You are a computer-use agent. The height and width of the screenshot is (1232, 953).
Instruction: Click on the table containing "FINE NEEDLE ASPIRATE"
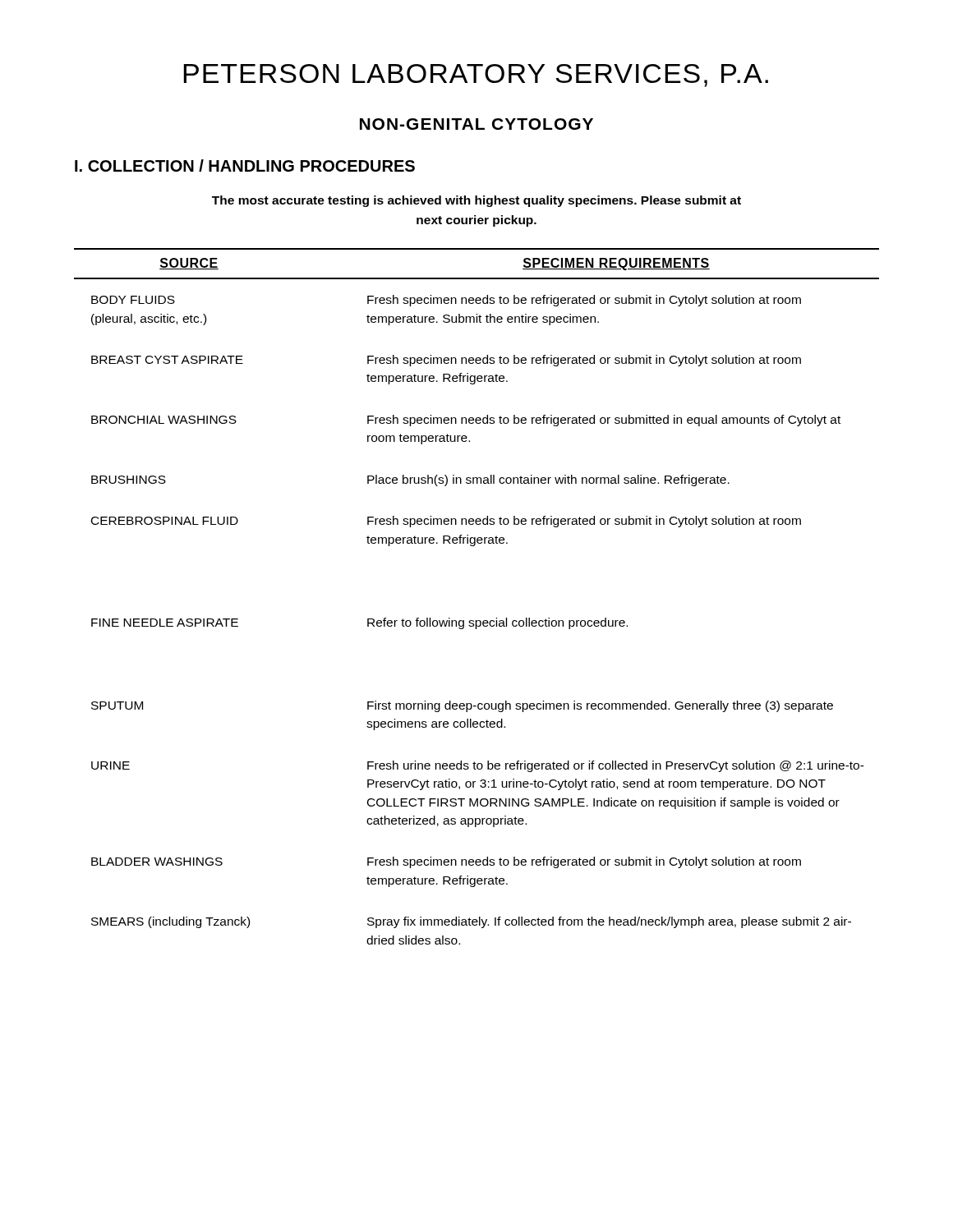tap(476, 605)
